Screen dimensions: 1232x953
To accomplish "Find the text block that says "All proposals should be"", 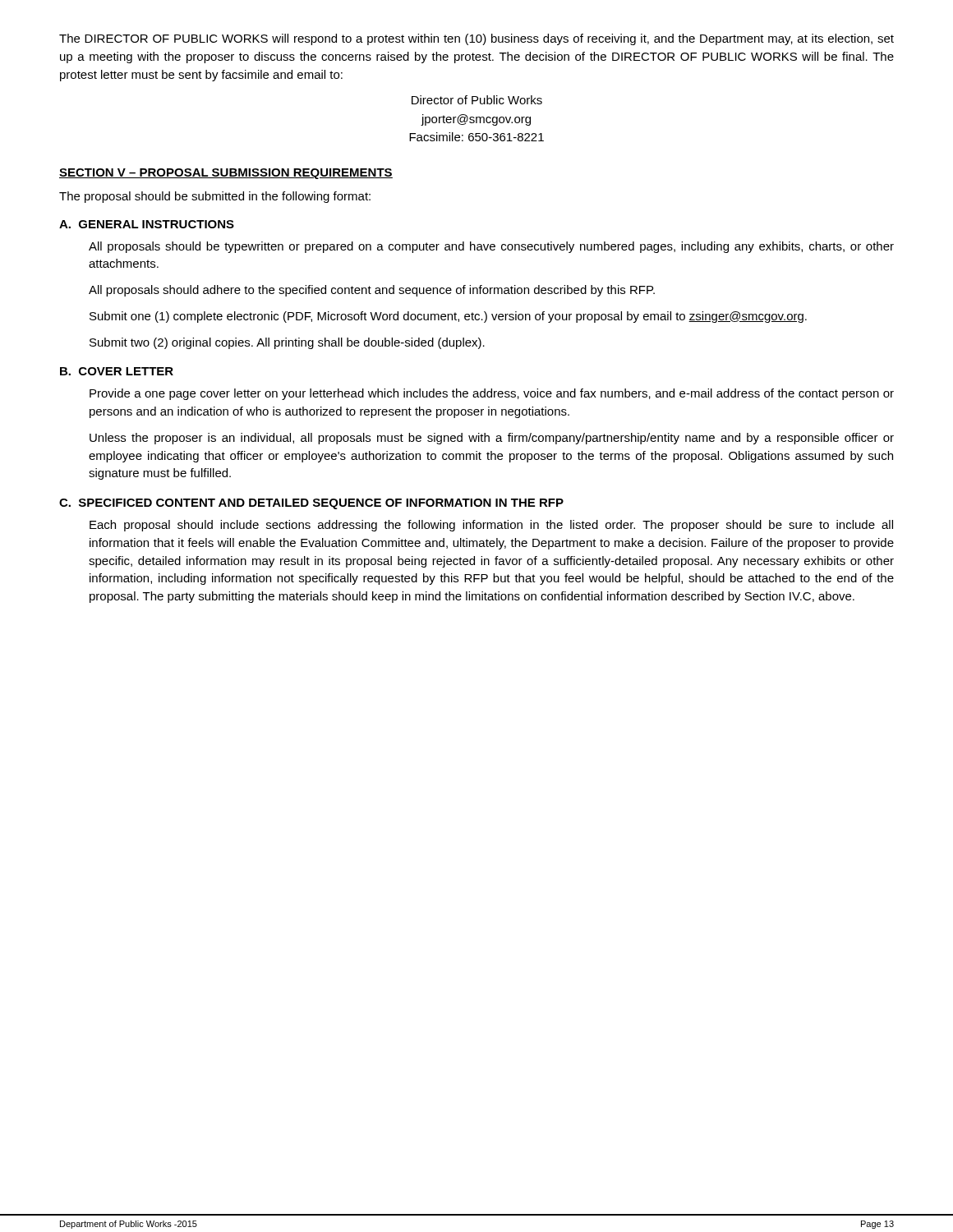I will click(x=491, y=255).
